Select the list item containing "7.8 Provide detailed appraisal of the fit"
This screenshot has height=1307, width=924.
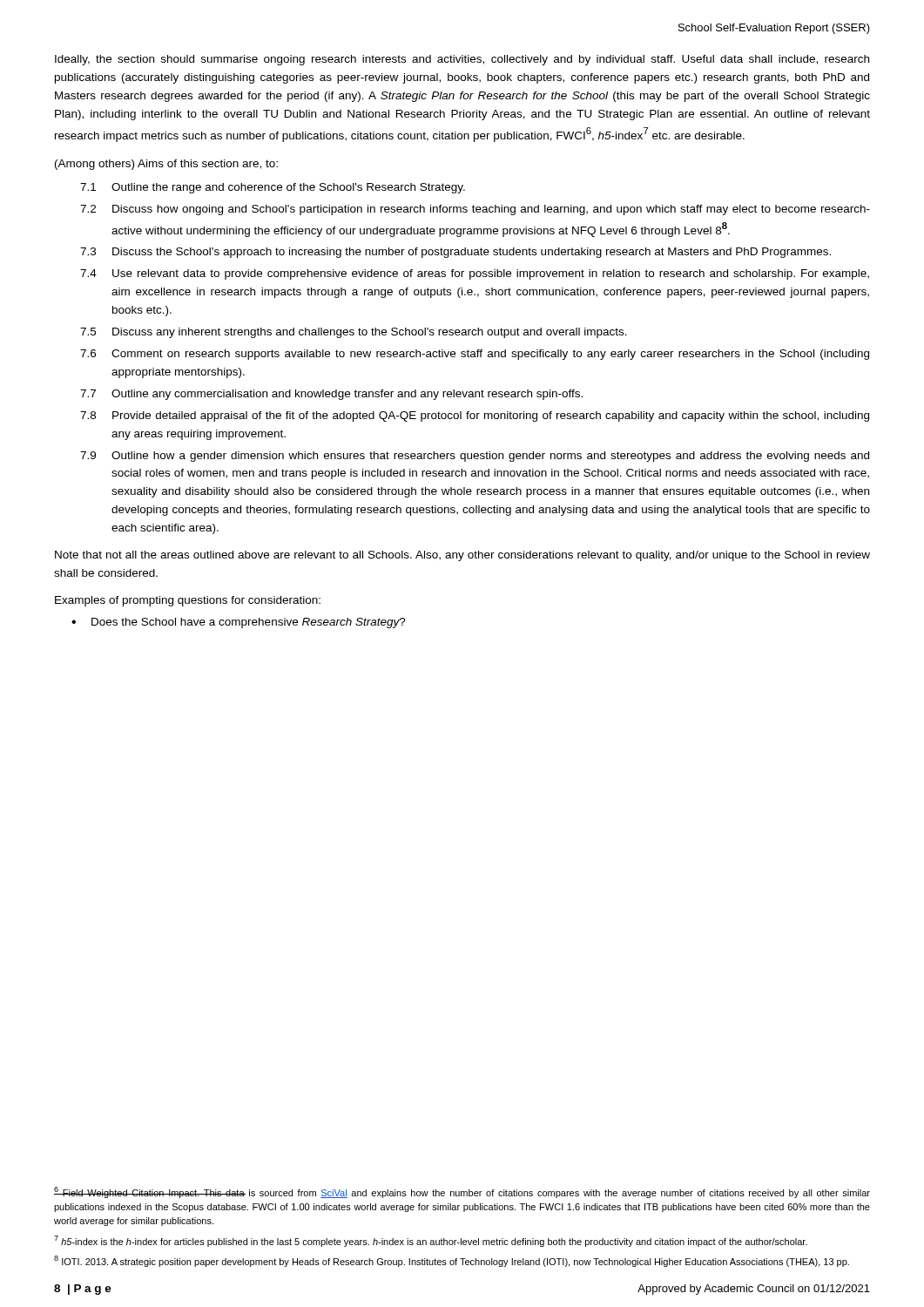475,425
